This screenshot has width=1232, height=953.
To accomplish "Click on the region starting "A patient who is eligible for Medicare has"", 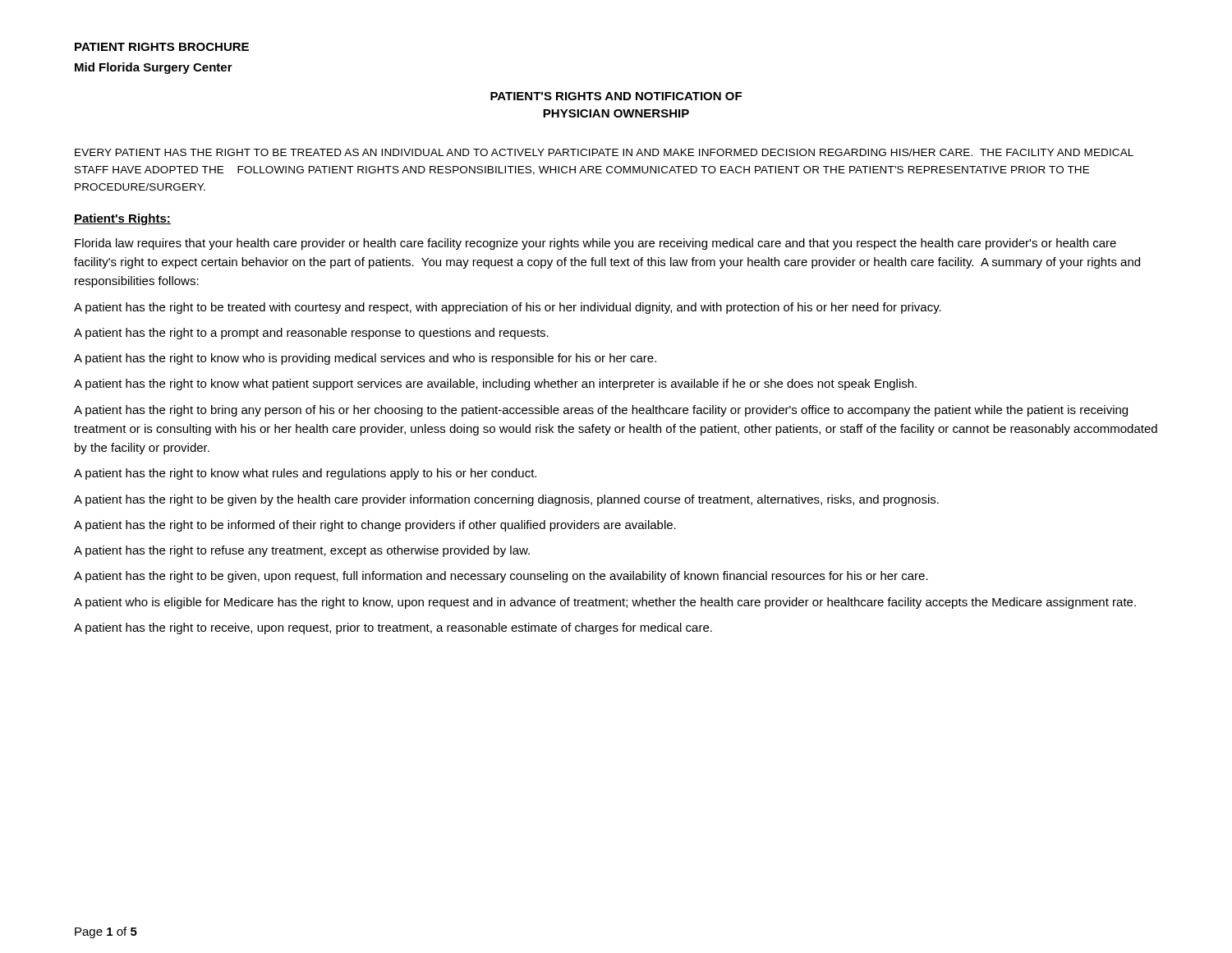I will (x=605, y=601).
